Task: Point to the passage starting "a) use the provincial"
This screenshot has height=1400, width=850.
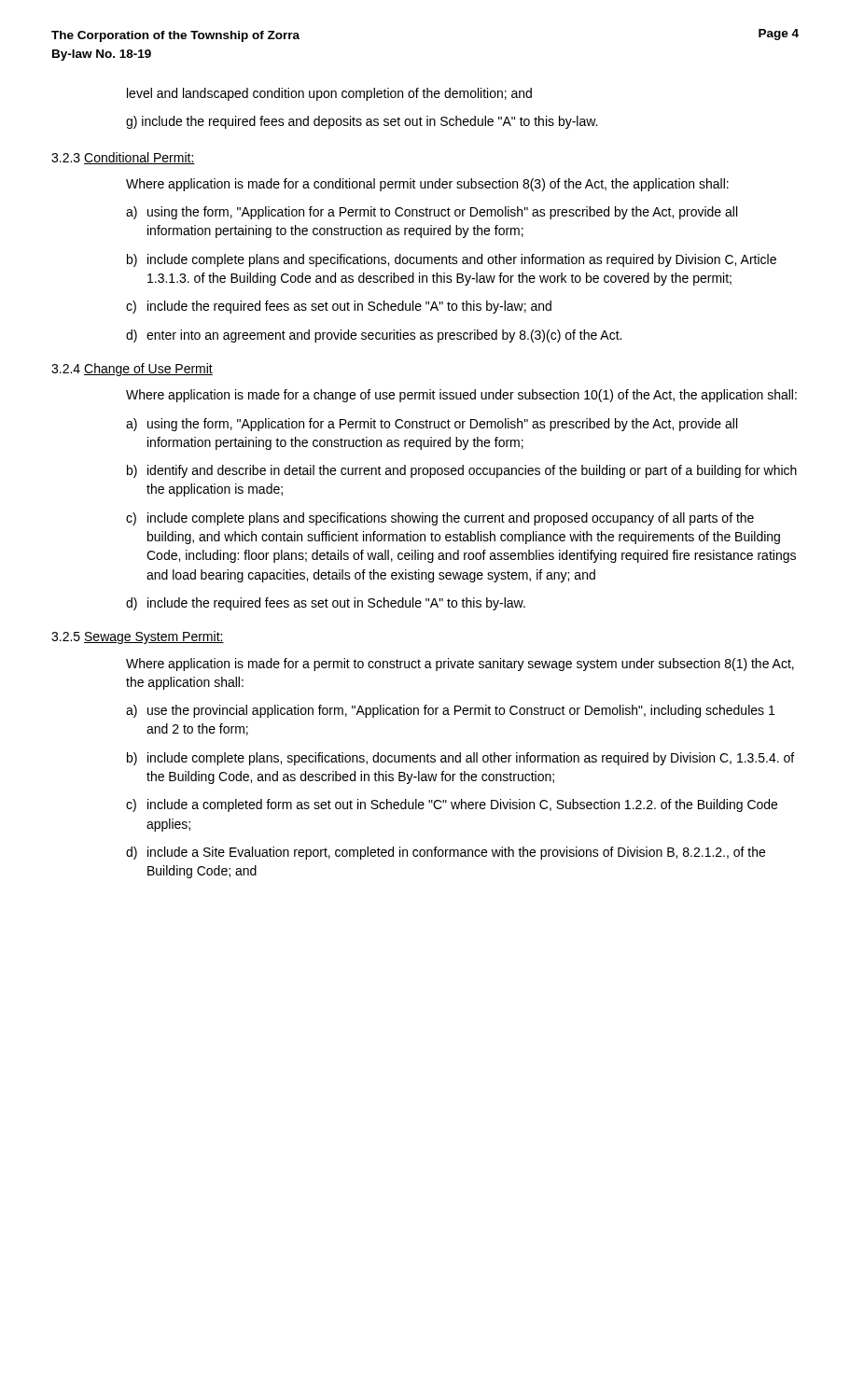Action: click(462, 720)
